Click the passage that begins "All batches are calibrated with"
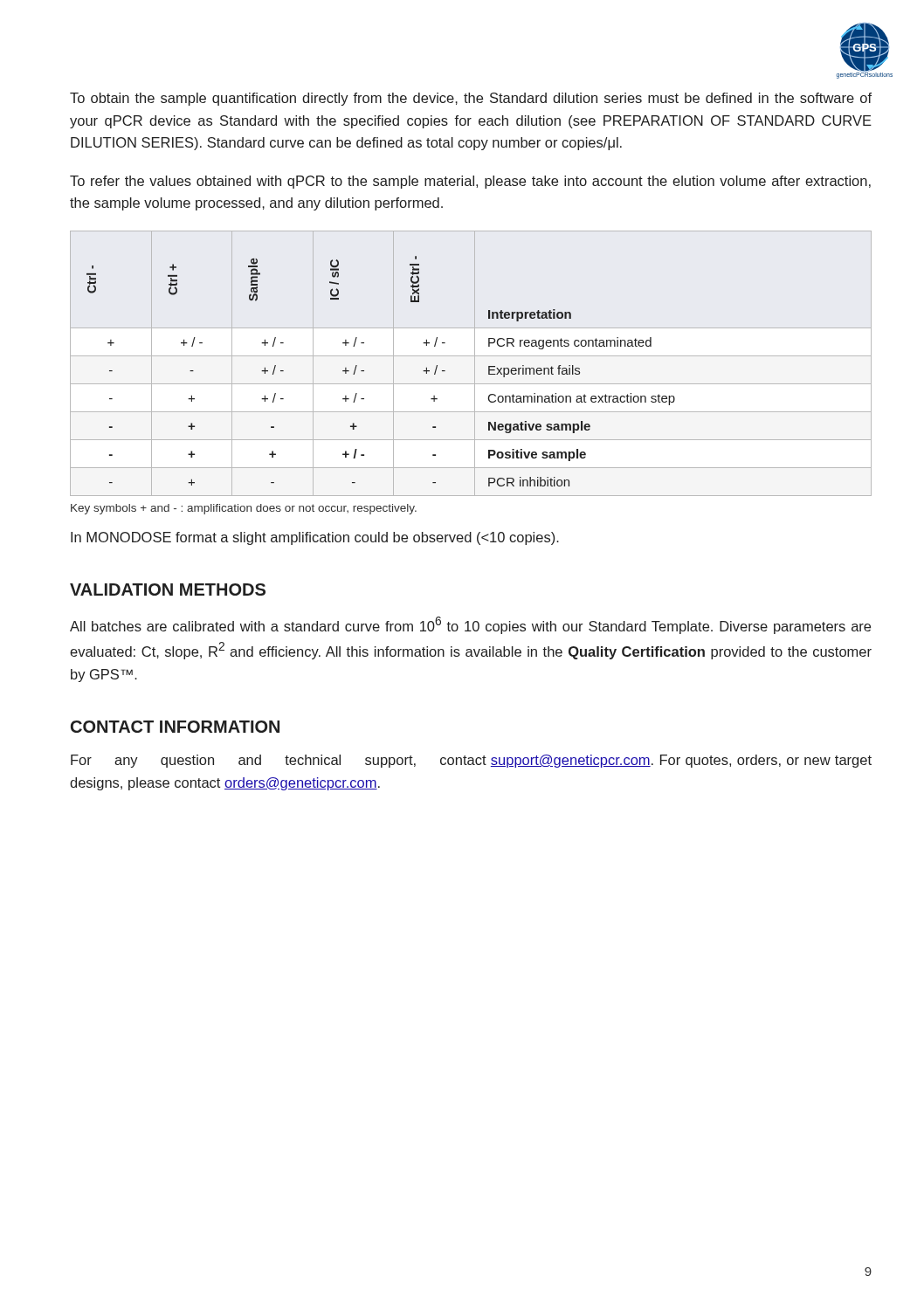The height and width of the screenshot is (1310, 924). pos(471,648)
